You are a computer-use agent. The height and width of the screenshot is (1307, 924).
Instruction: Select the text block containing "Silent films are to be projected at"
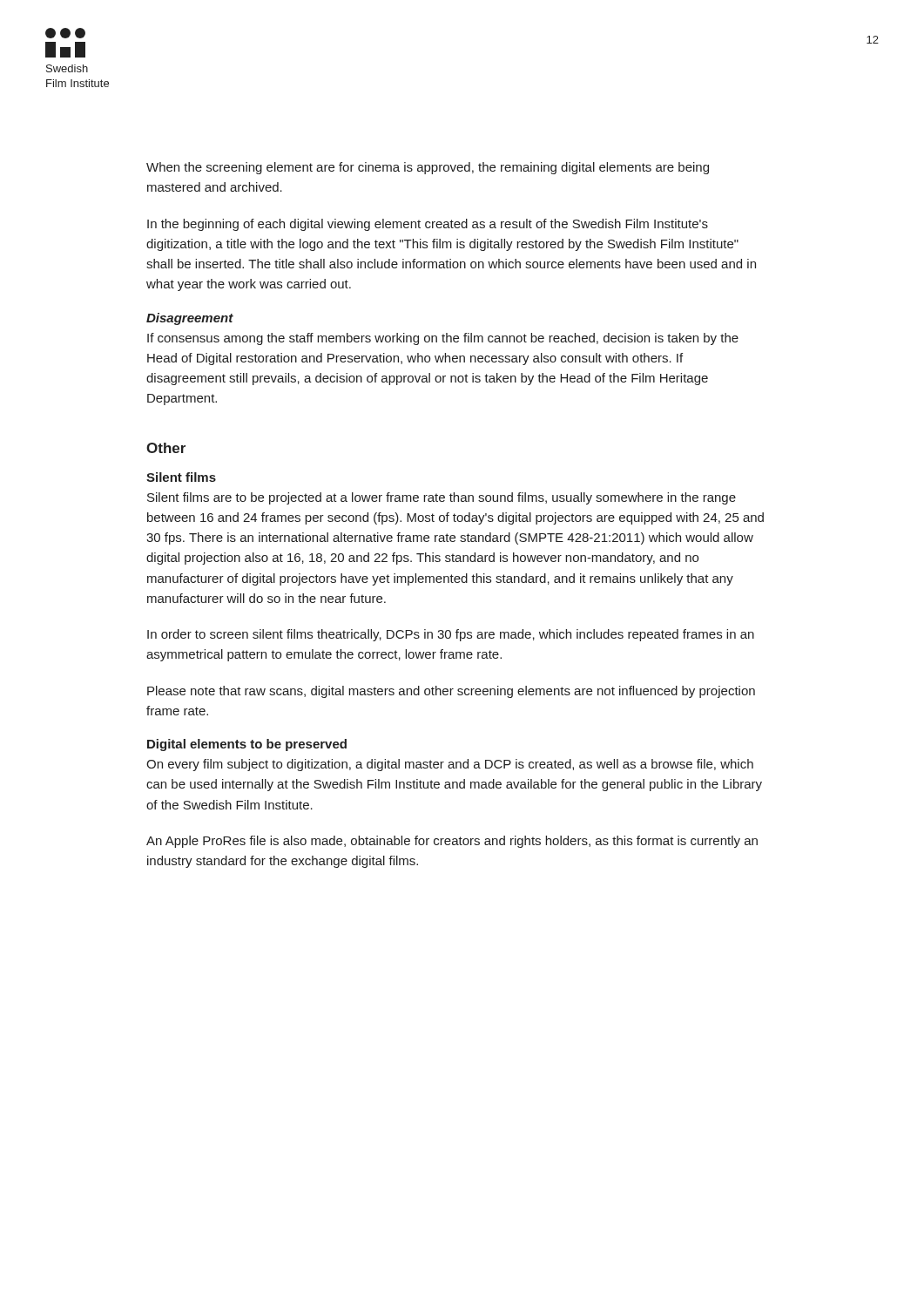[x=455, y=547]
